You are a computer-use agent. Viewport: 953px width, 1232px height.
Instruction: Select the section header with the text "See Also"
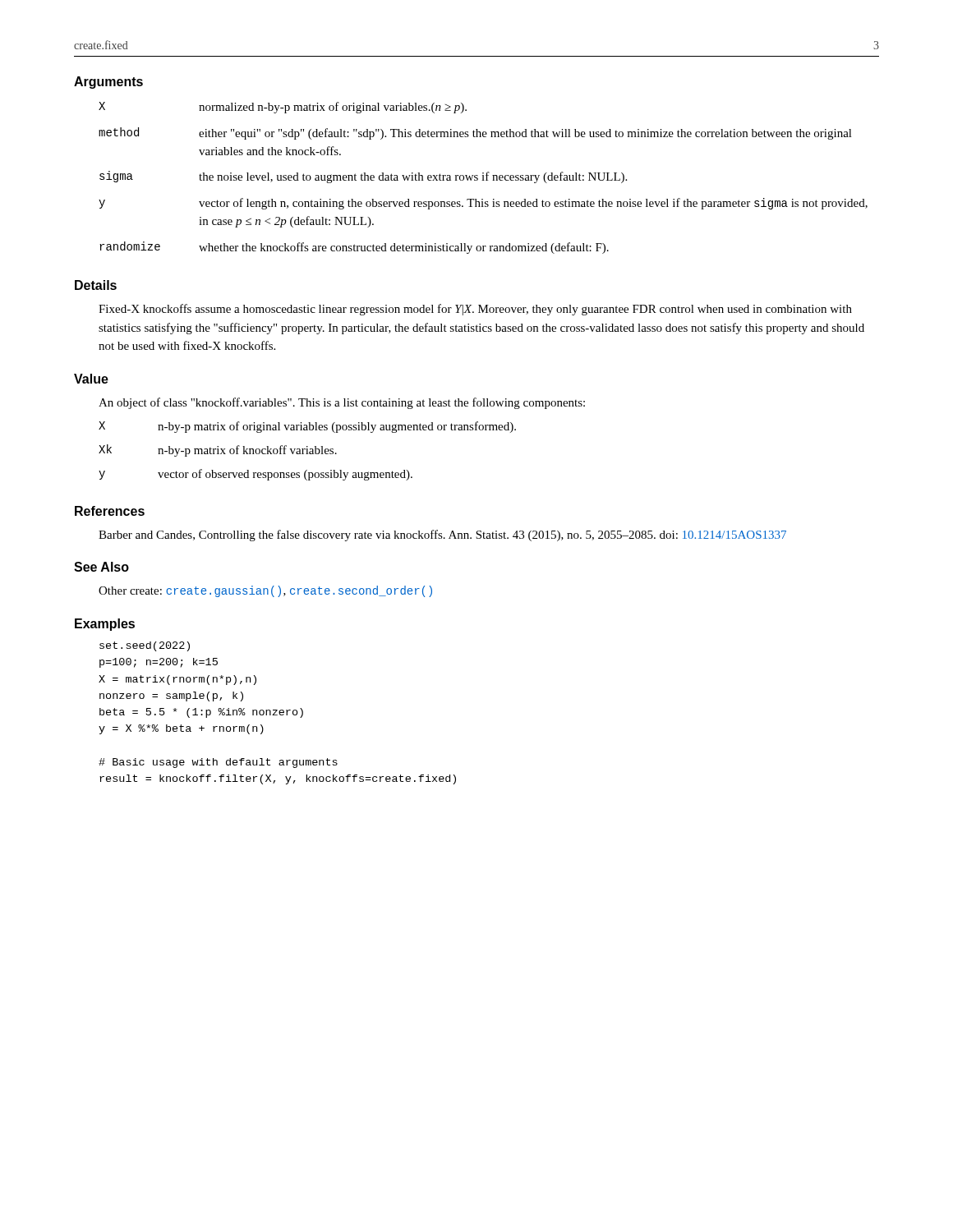(x=101, y=567)
